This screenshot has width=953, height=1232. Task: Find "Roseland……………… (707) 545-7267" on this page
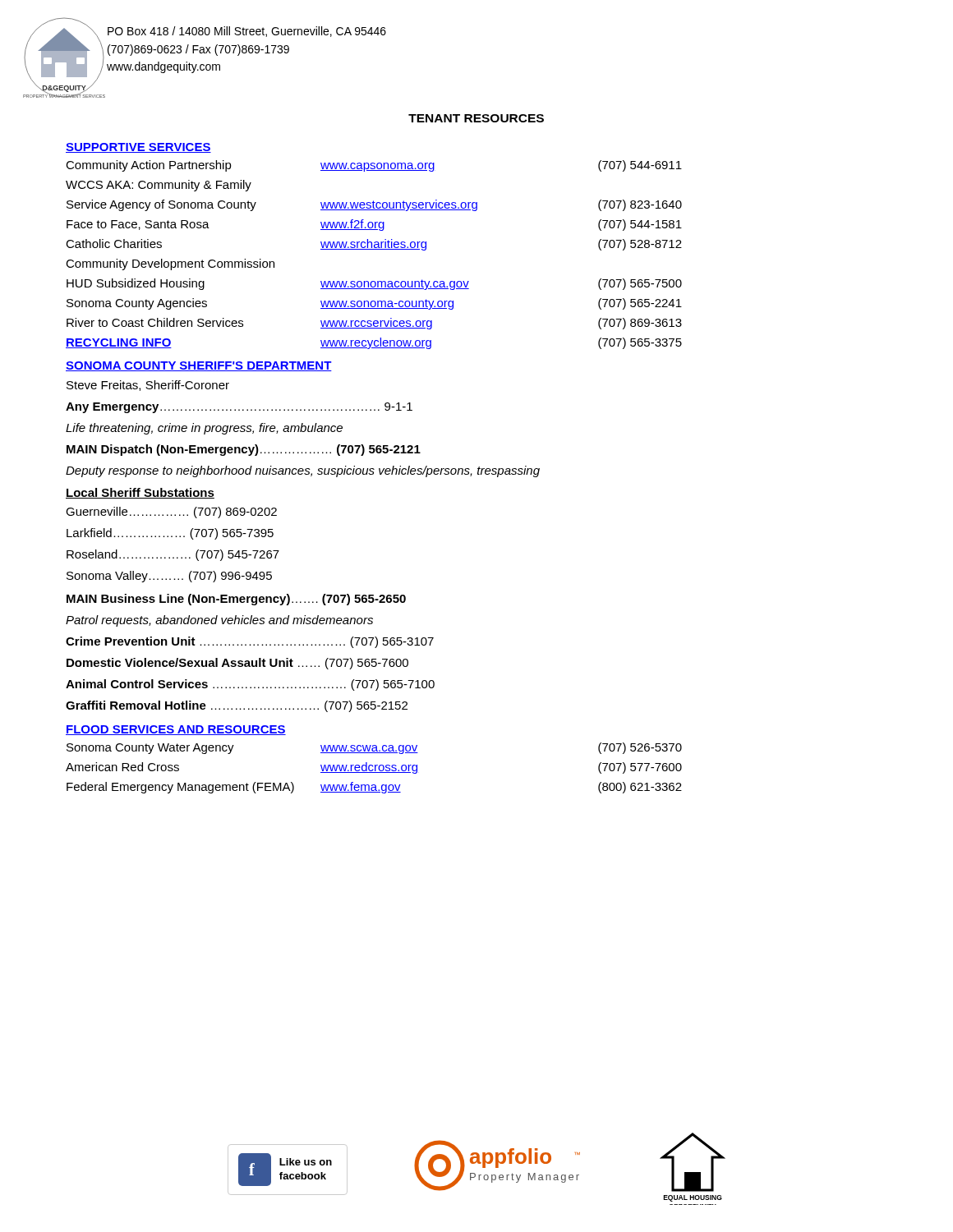pos(173,554)
